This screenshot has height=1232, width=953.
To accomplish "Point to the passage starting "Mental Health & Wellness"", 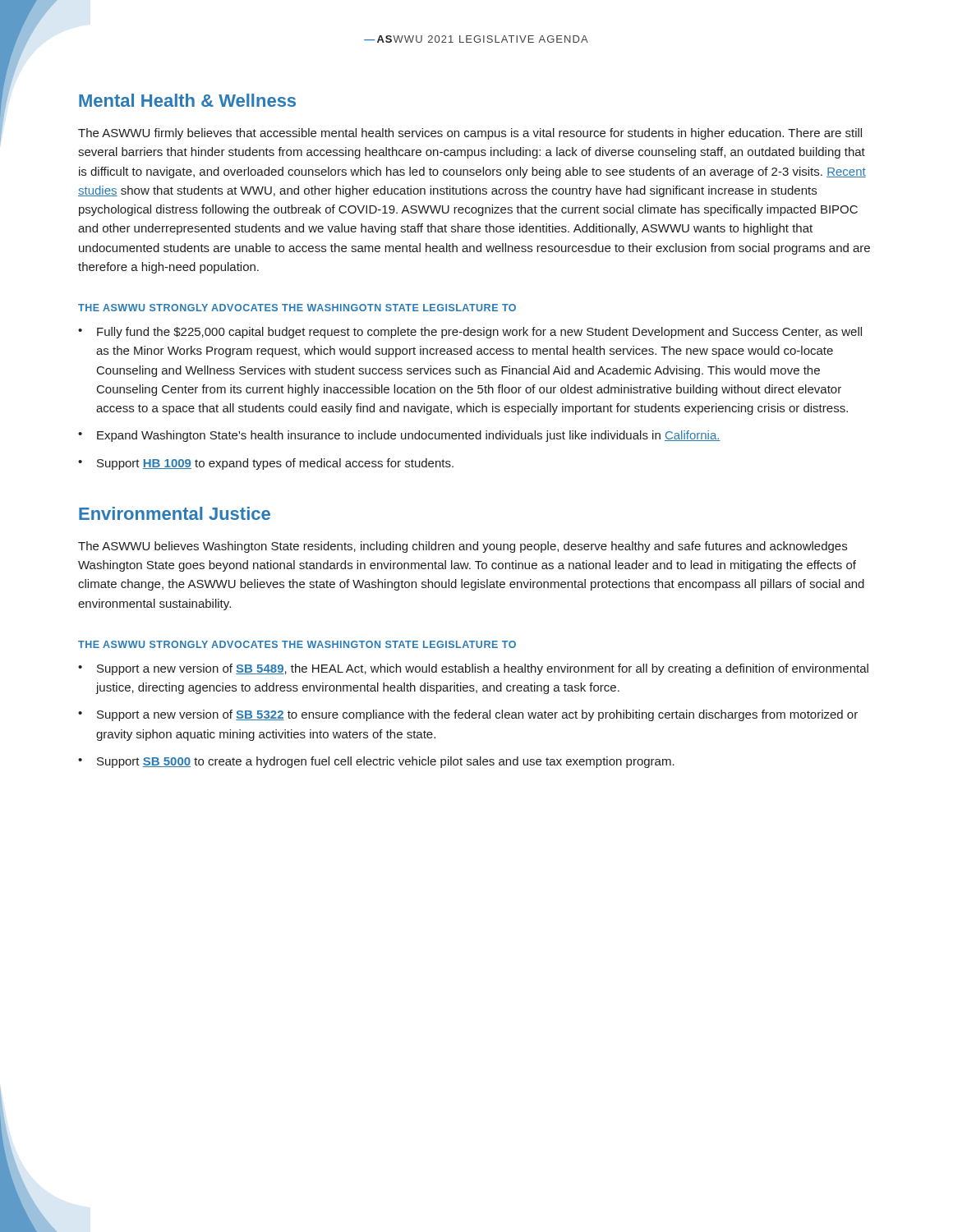I will (187, 101).
